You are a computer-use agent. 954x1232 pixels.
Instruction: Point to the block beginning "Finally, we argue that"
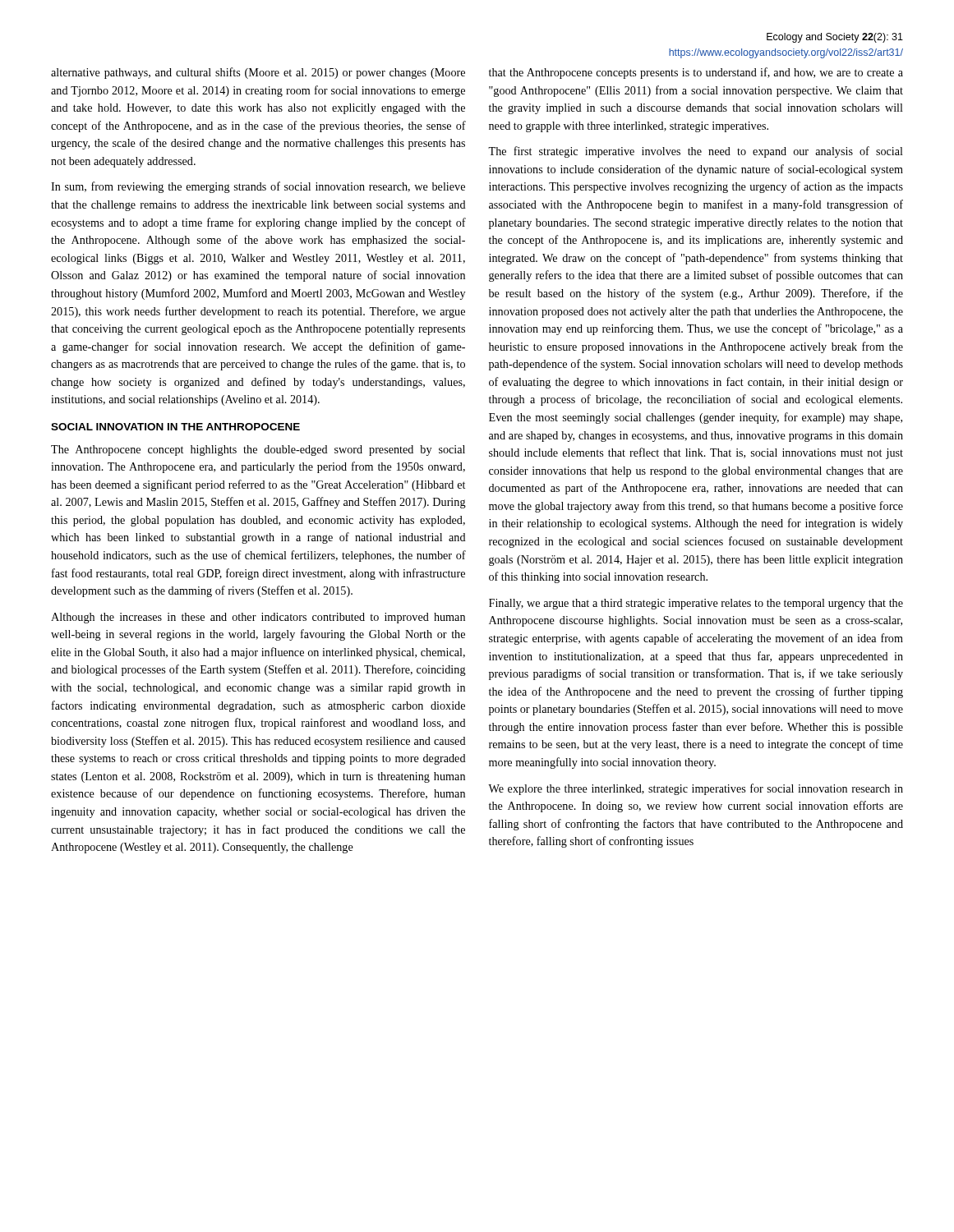(x=696, y=683)
